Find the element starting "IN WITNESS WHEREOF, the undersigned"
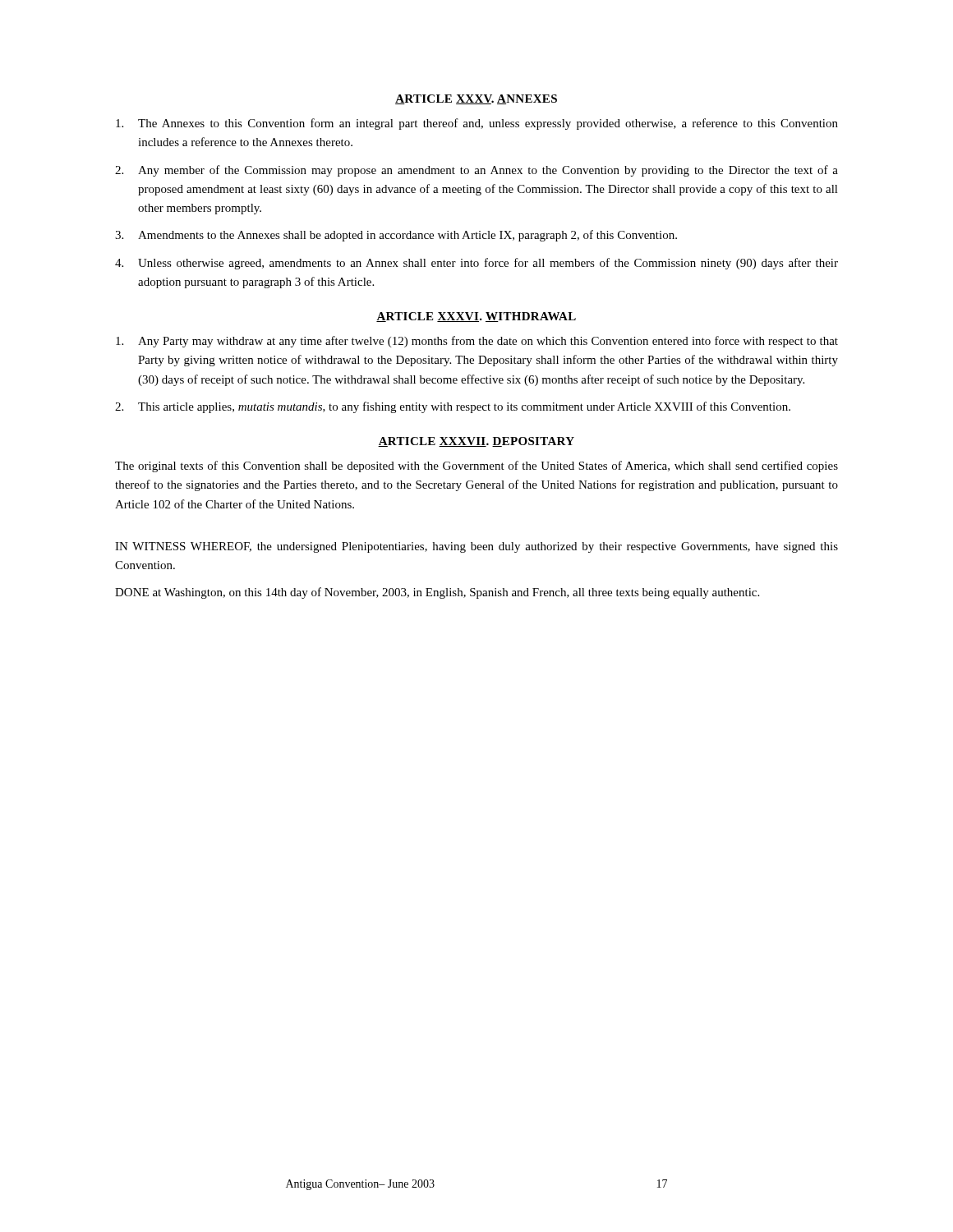 point(476,556)
